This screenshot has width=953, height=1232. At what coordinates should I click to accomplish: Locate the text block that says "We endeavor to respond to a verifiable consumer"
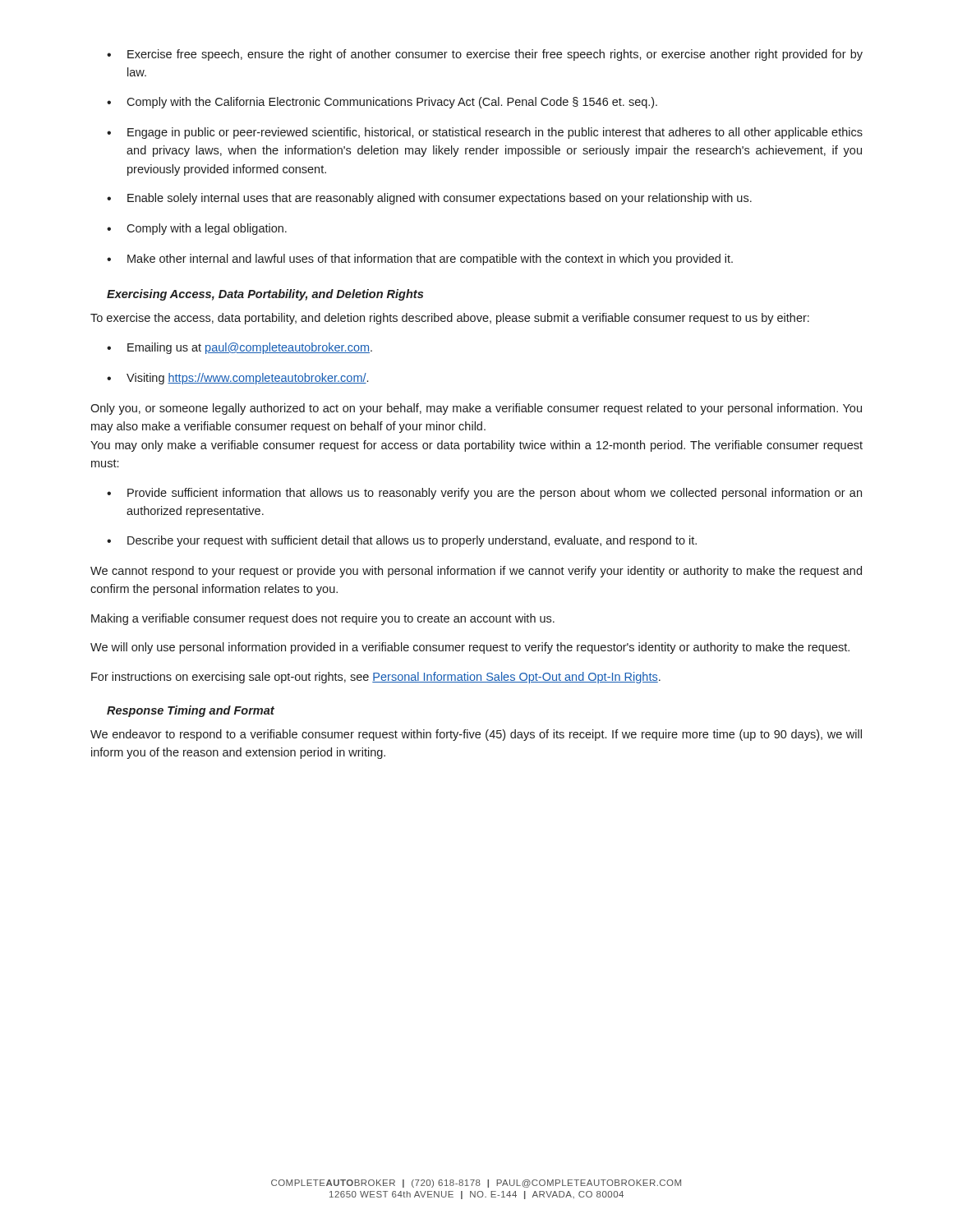[x=476, y=743]
